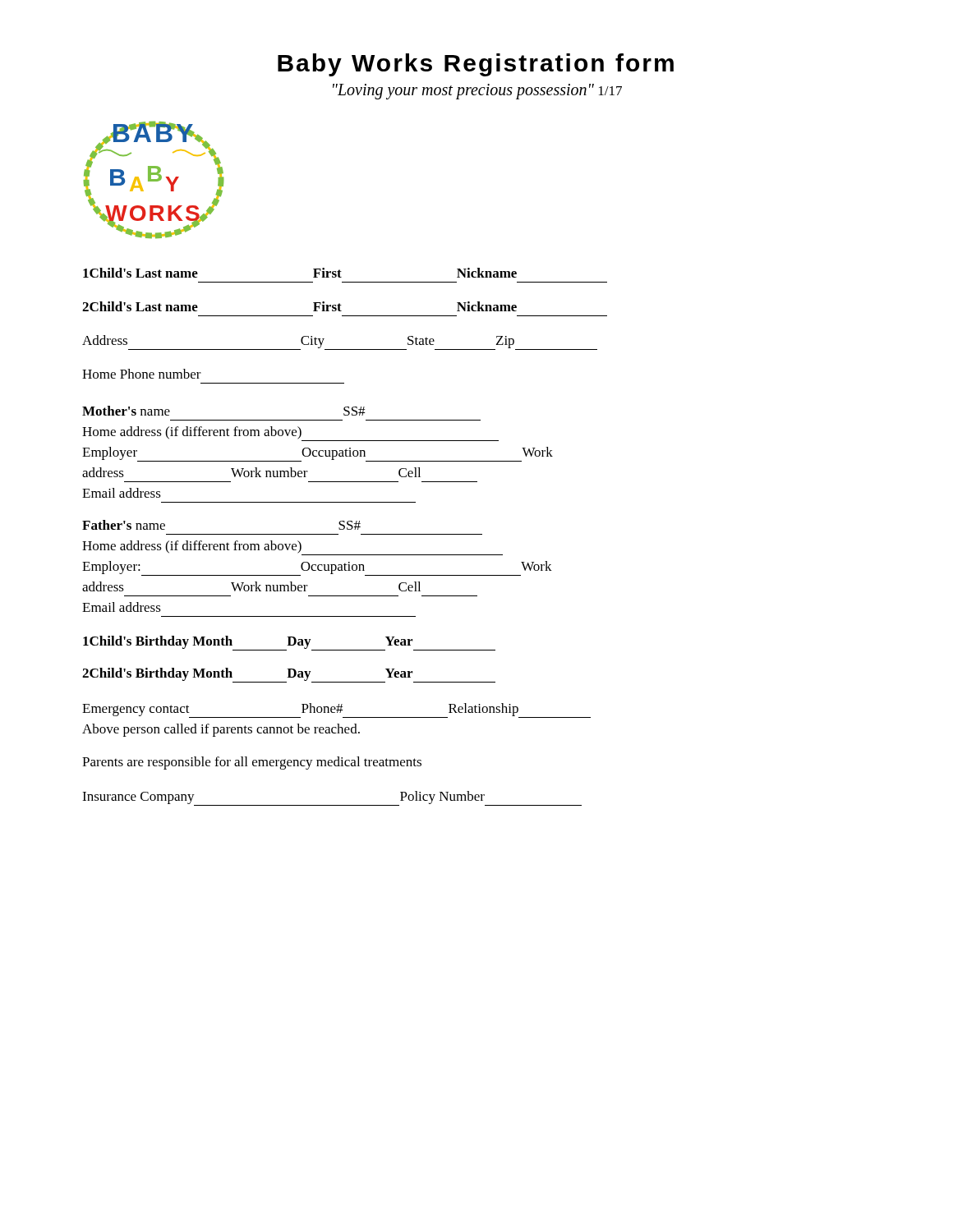Viewport: 953px width, 1232px height.
Task: Find the title that reads "Baby Works Registration form"
Action: [476, 63]
